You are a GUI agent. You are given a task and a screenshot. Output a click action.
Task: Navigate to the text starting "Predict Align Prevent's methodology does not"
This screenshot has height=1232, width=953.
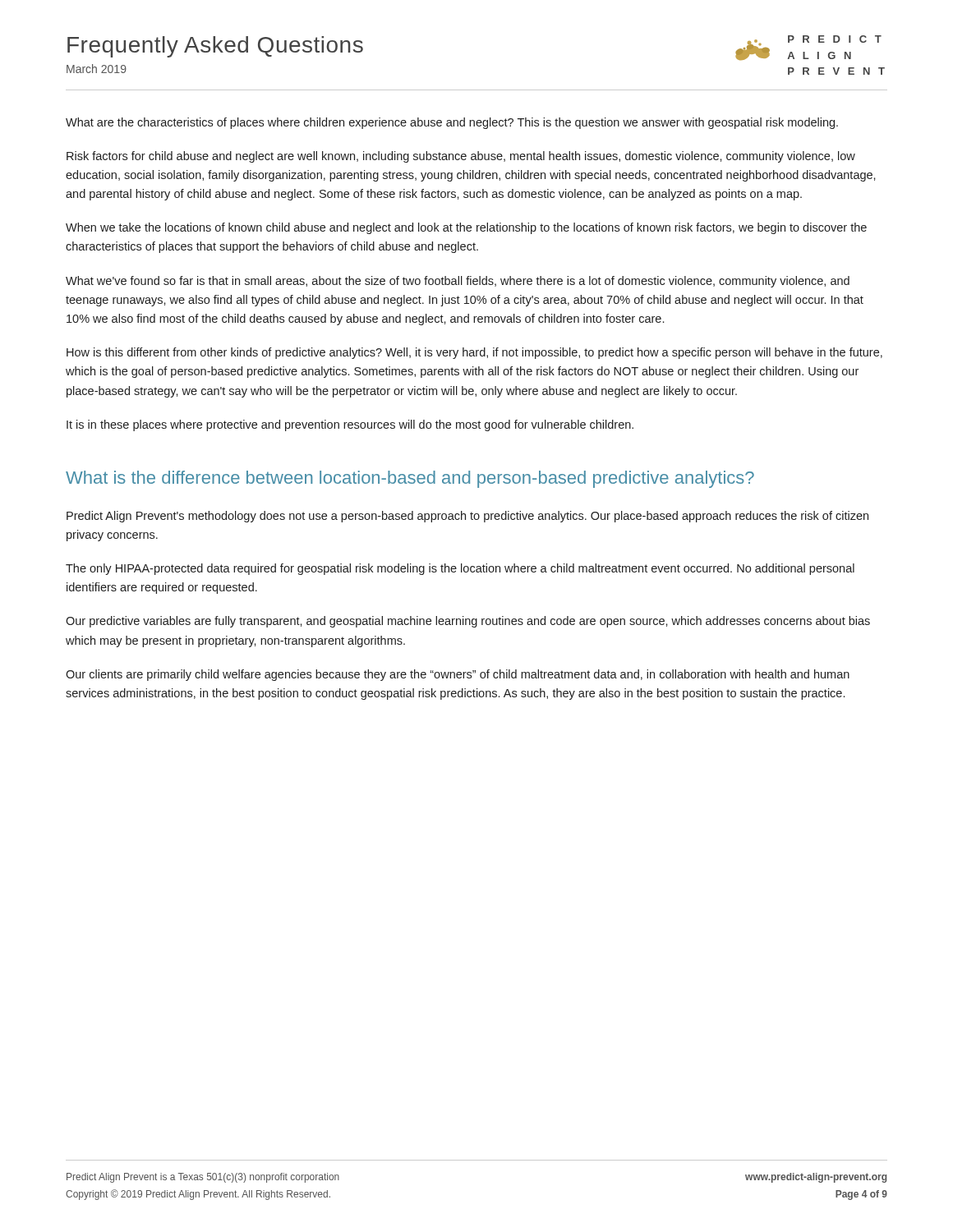[x=467, y=525]
